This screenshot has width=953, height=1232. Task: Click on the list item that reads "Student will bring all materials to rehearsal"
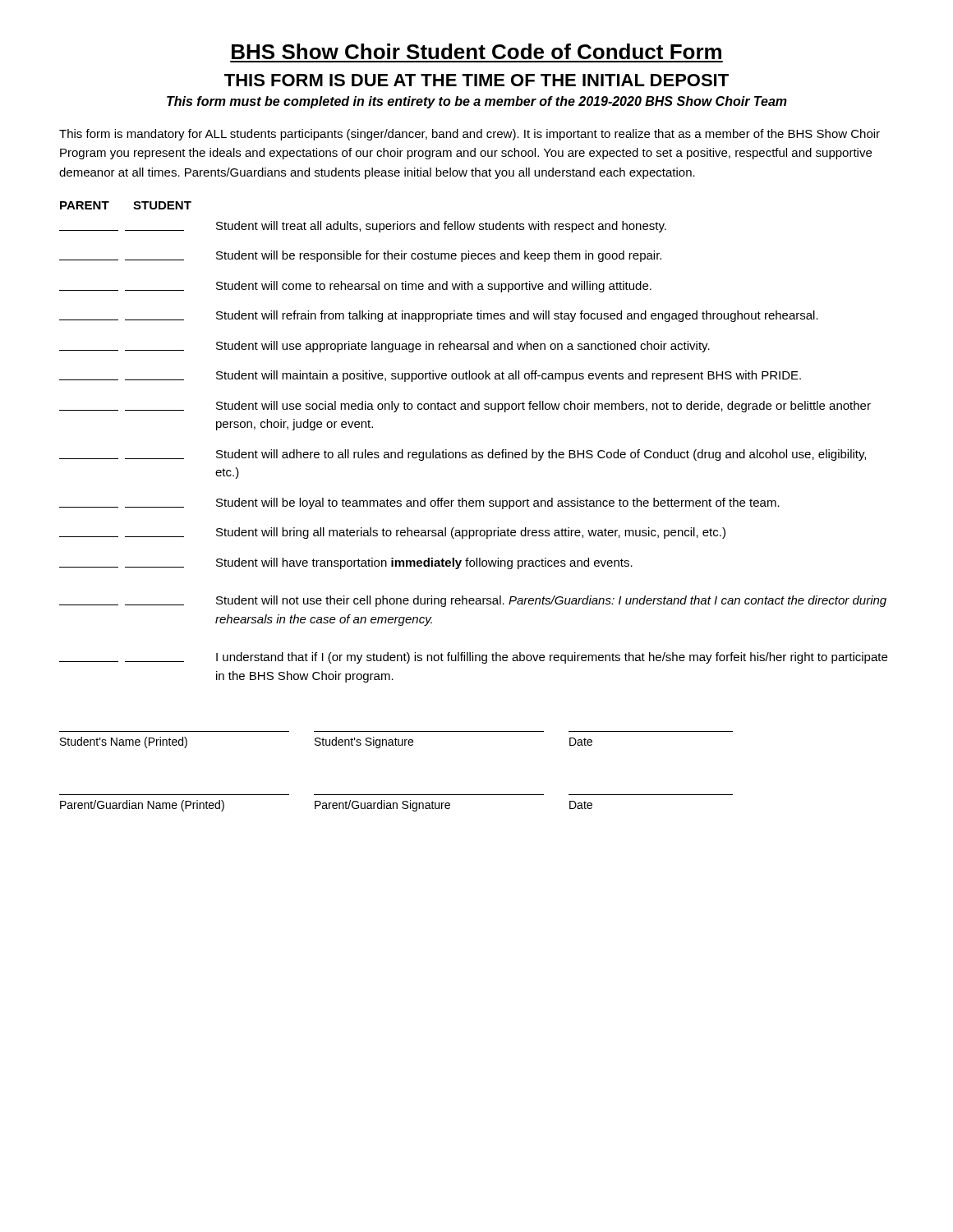coord(476,533)
